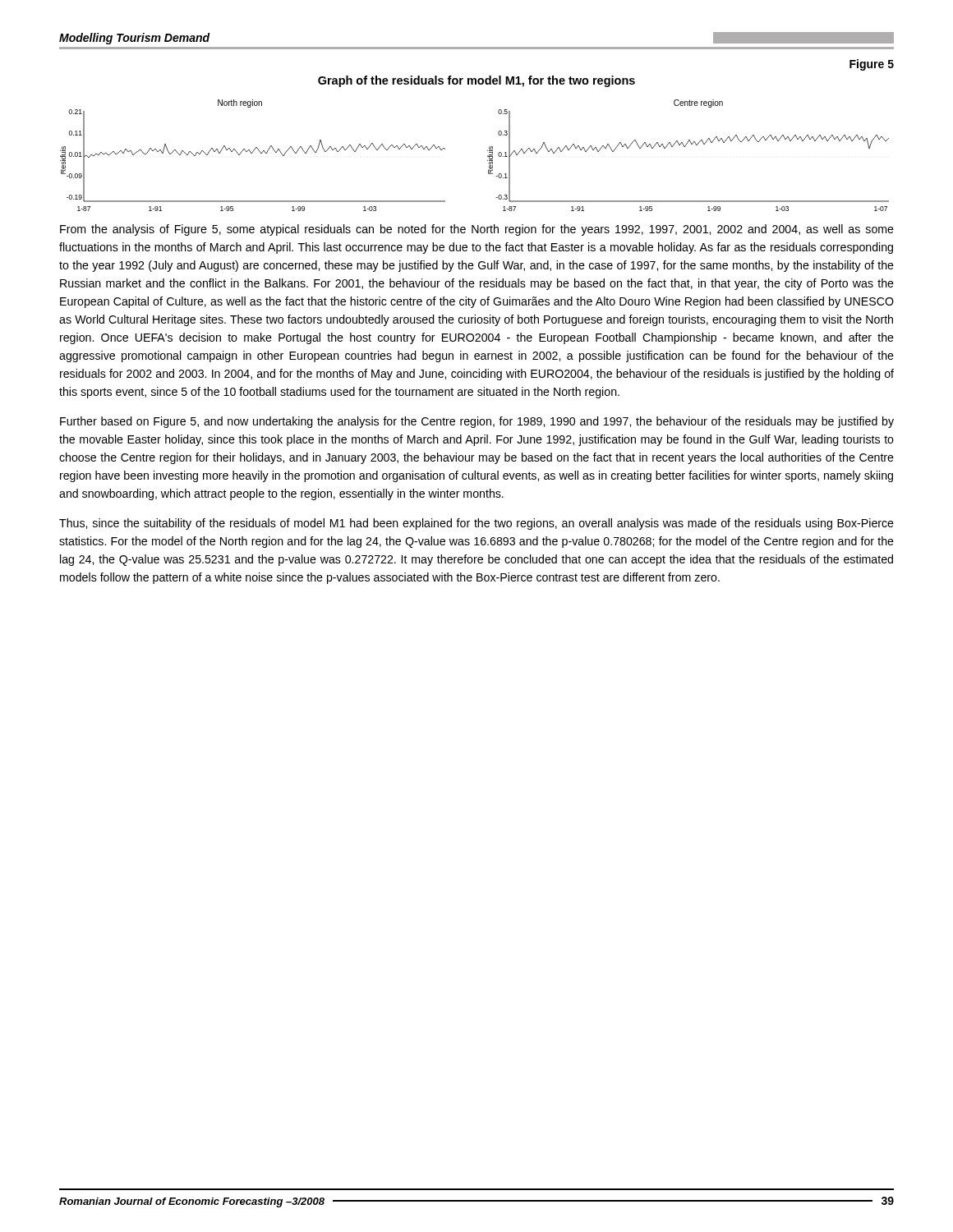Locate a section header
Image resolution: width=953 pixels, height=1232 pixels.
click(x=871, y=64)
